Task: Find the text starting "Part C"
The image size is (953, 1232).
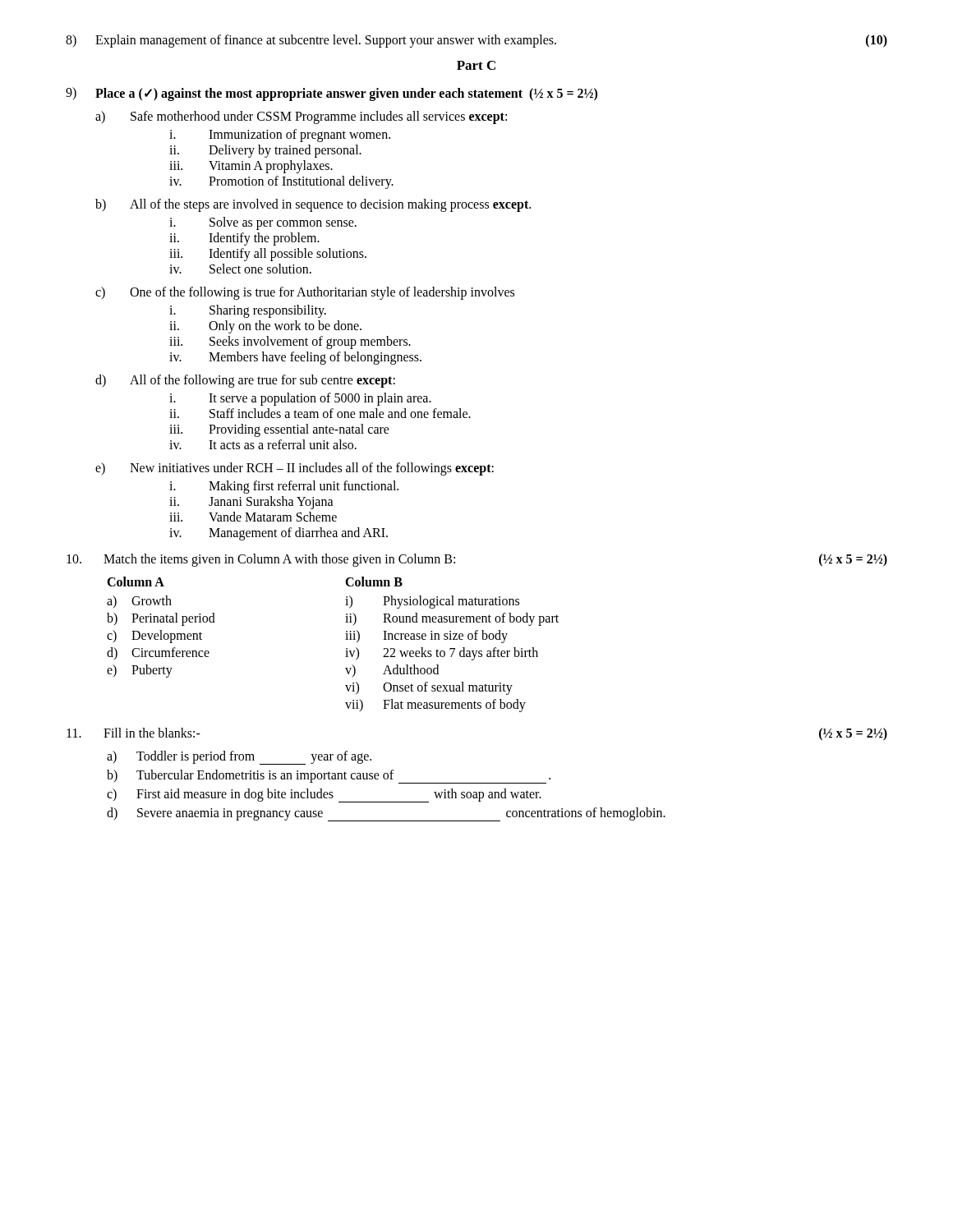Action: 476,65
